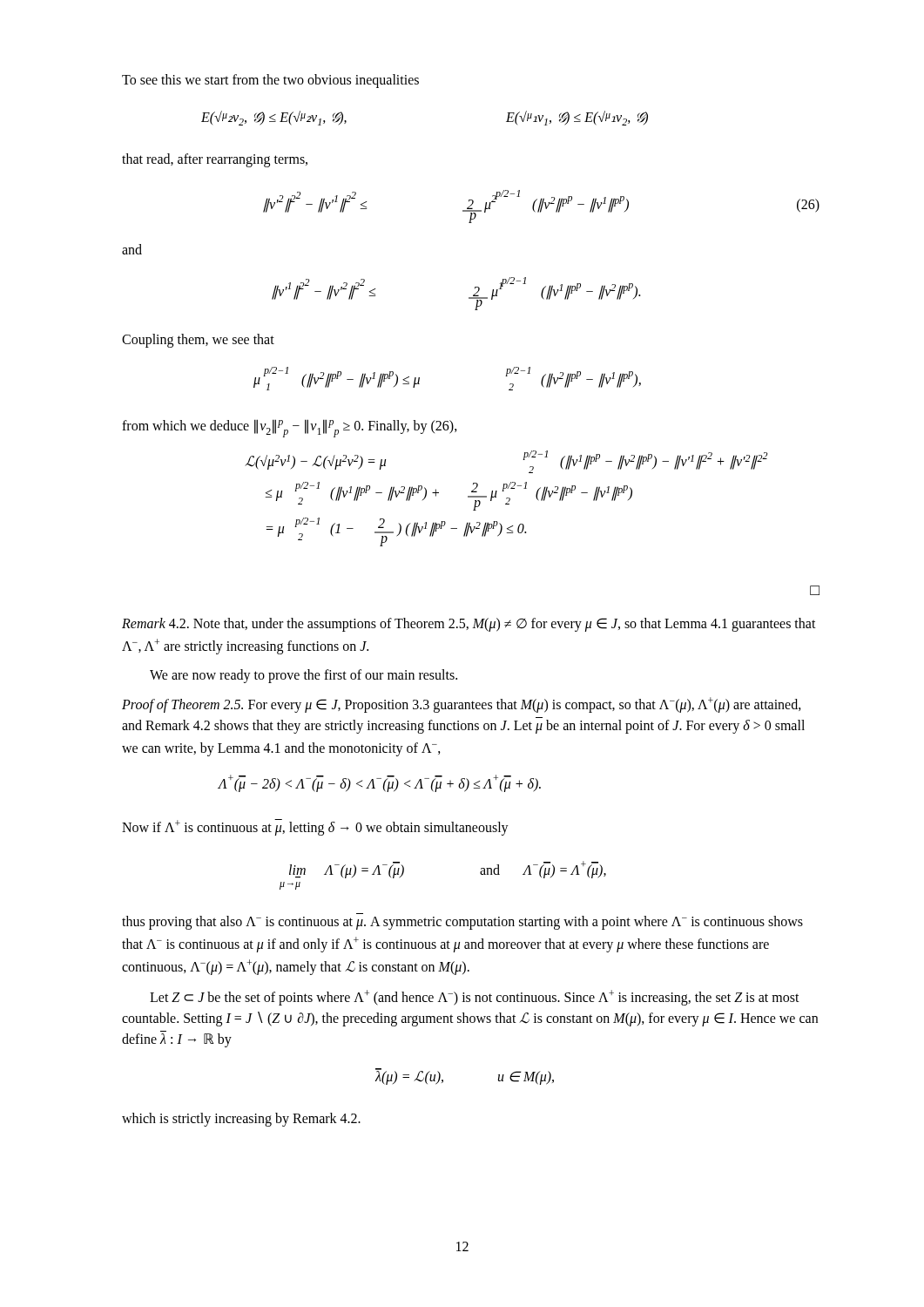
Task: Select the text block starting "Remark 4.2. Note that,"
Action: [x=471, y=636]
